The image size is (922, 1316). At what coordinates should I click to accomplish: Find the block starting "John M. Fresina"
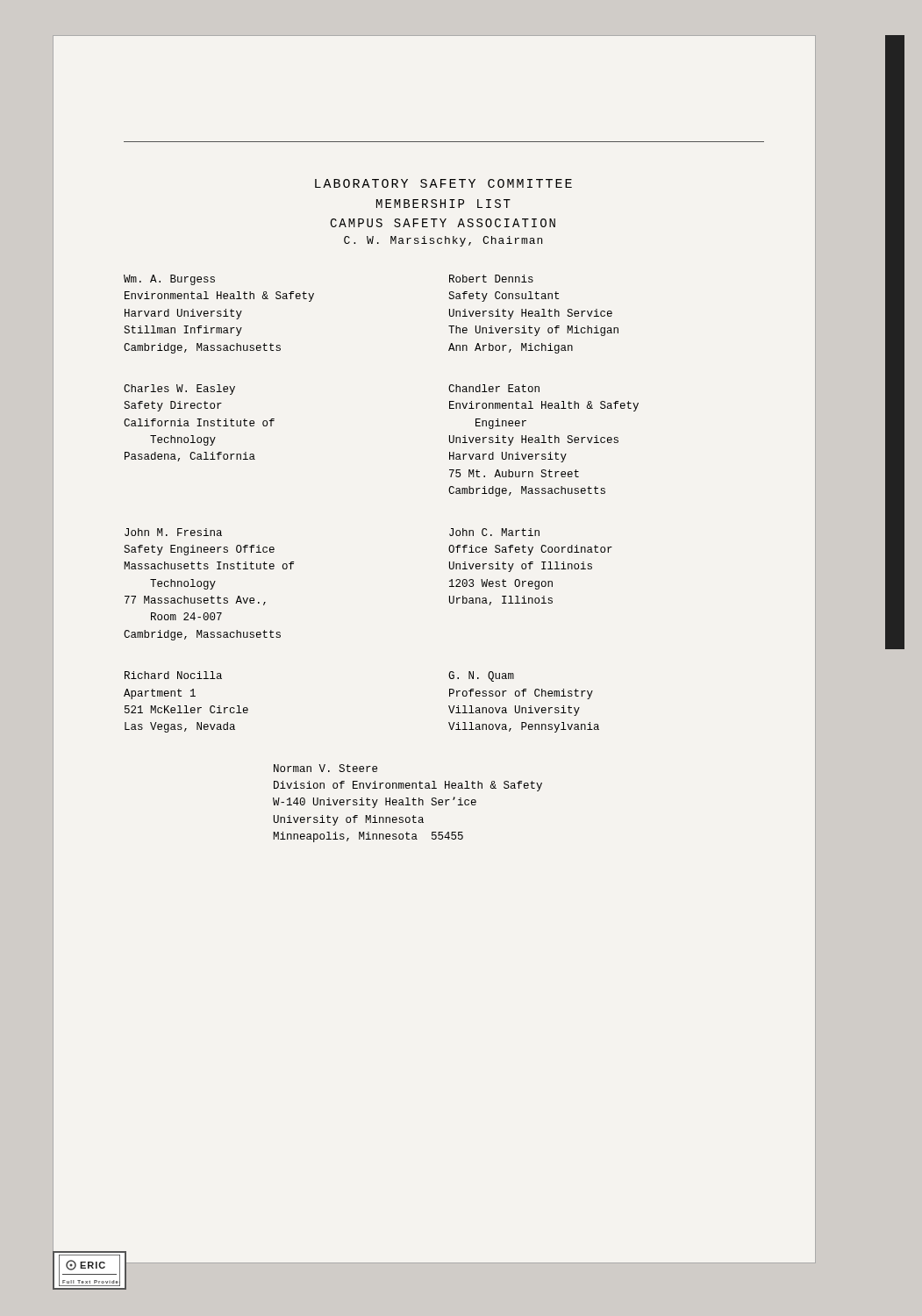coord(209,584)
